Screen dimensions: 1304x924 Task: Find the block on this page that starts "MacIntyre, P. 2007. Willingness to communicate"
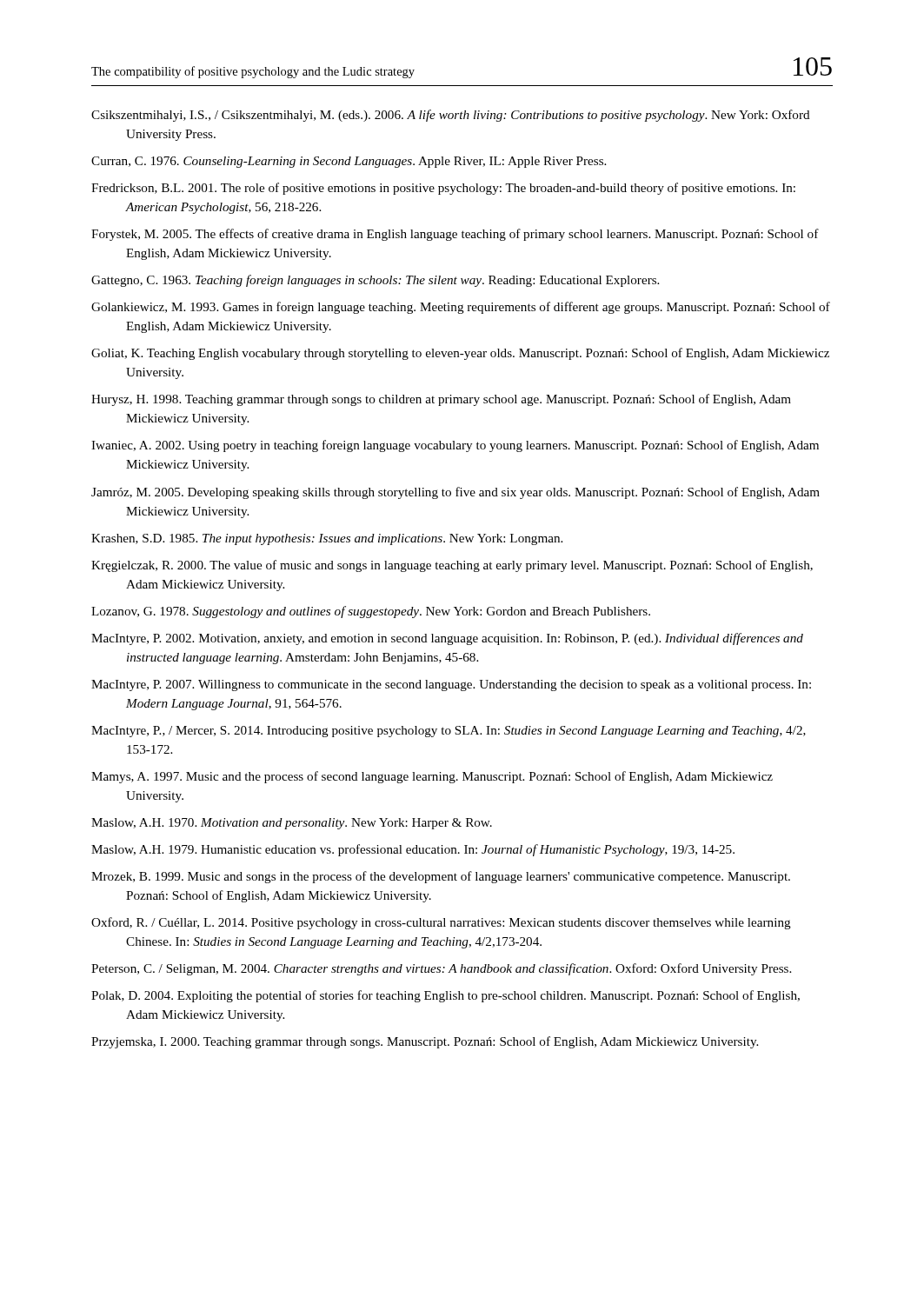tap(452, 693)
